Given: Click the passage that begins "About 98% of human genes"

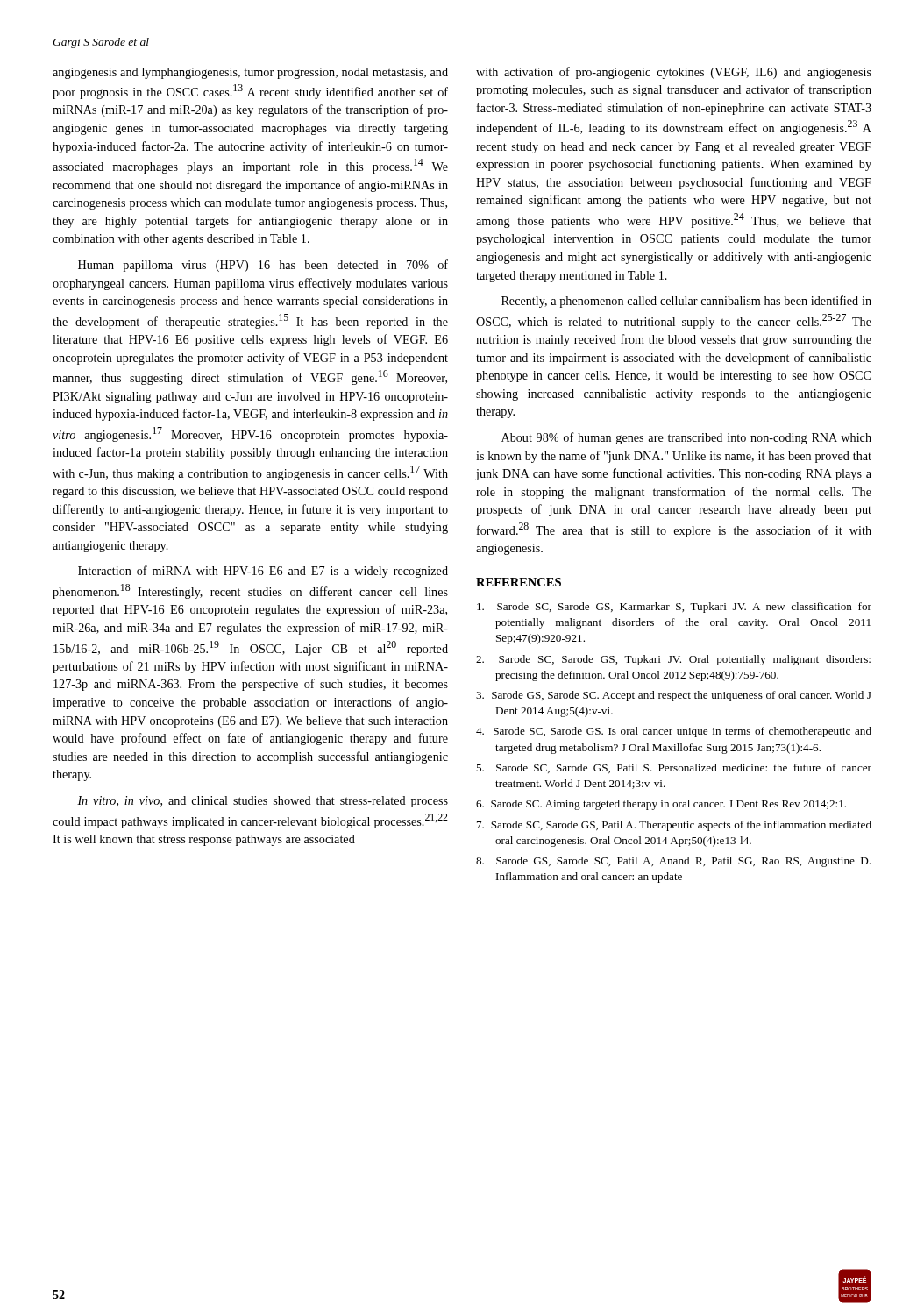Looking at the screenshot, I should 674,493.
